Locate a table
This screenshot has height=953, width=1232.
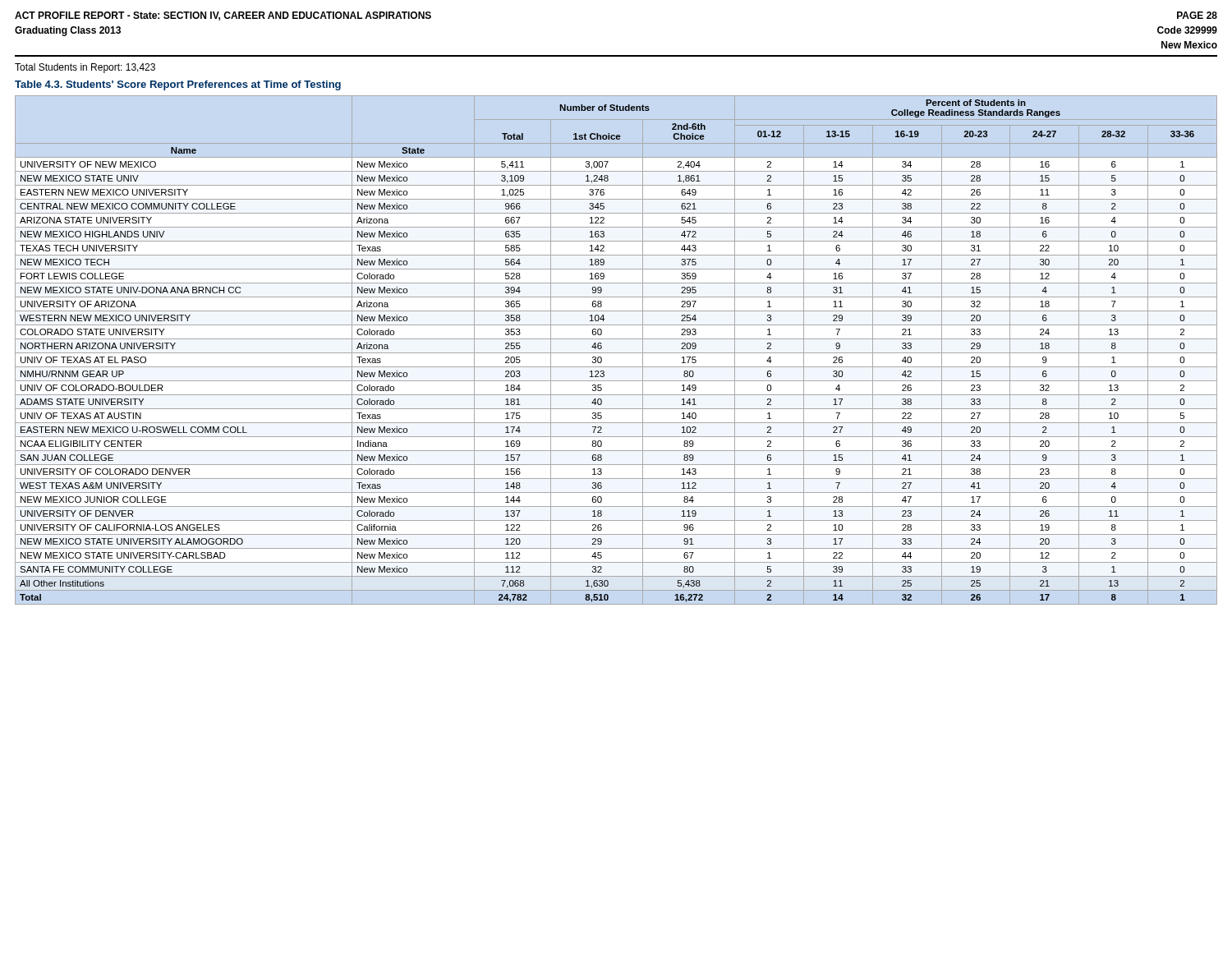[616, 350]
